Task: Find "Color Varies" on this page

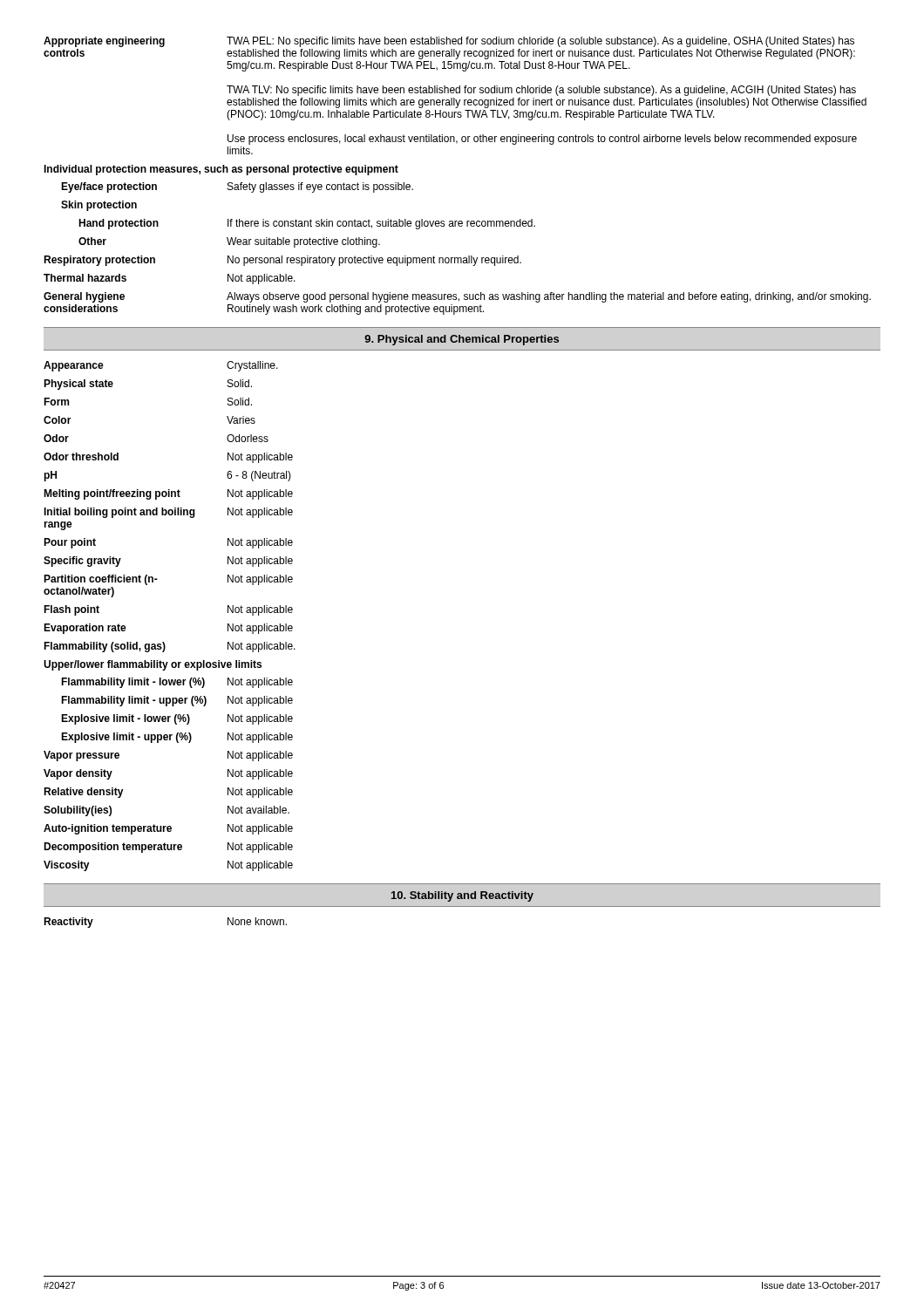Action: click(54, 419)
